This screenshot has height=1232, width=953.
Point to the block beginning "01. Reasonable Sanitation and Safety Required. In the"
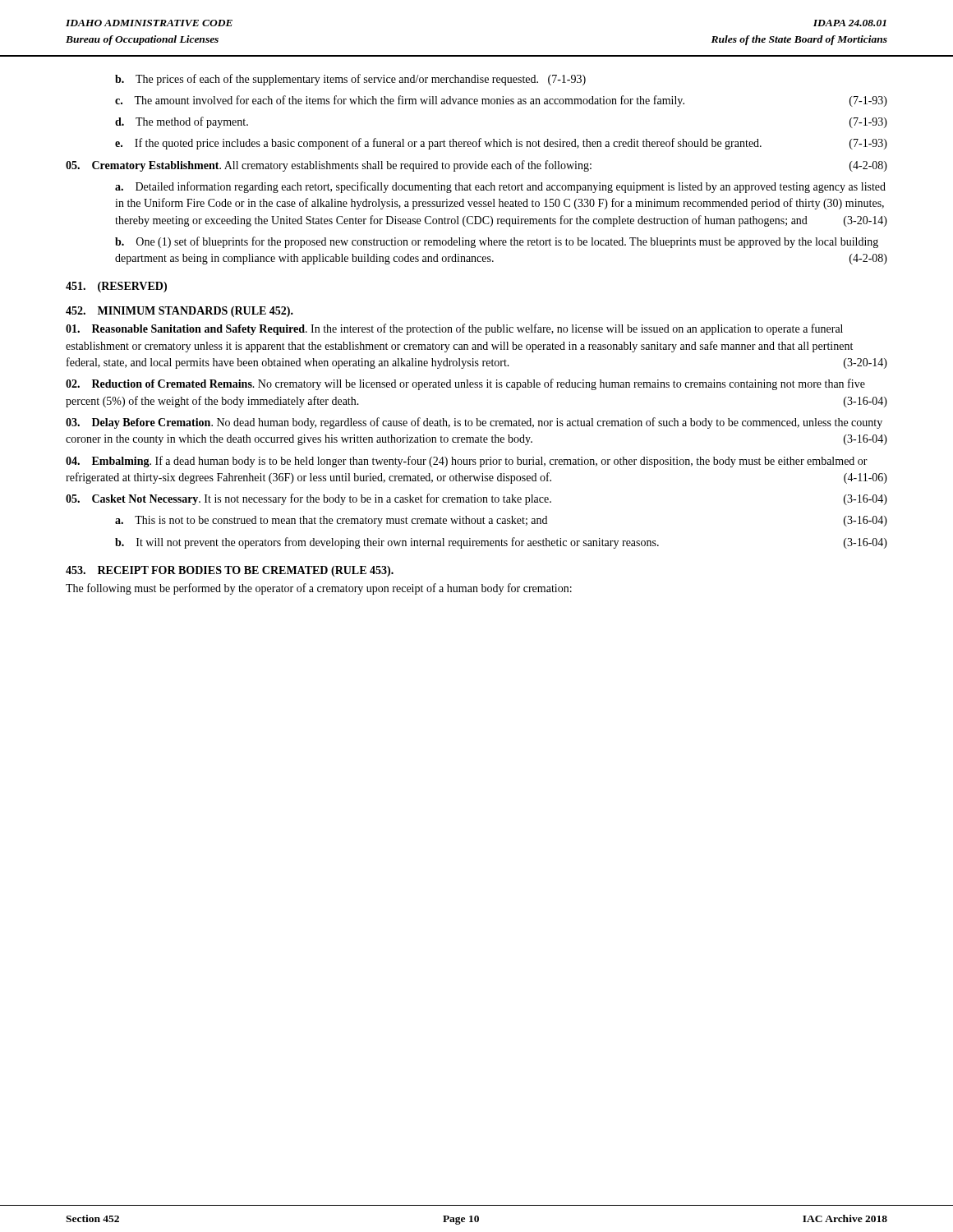click(476, 347)
